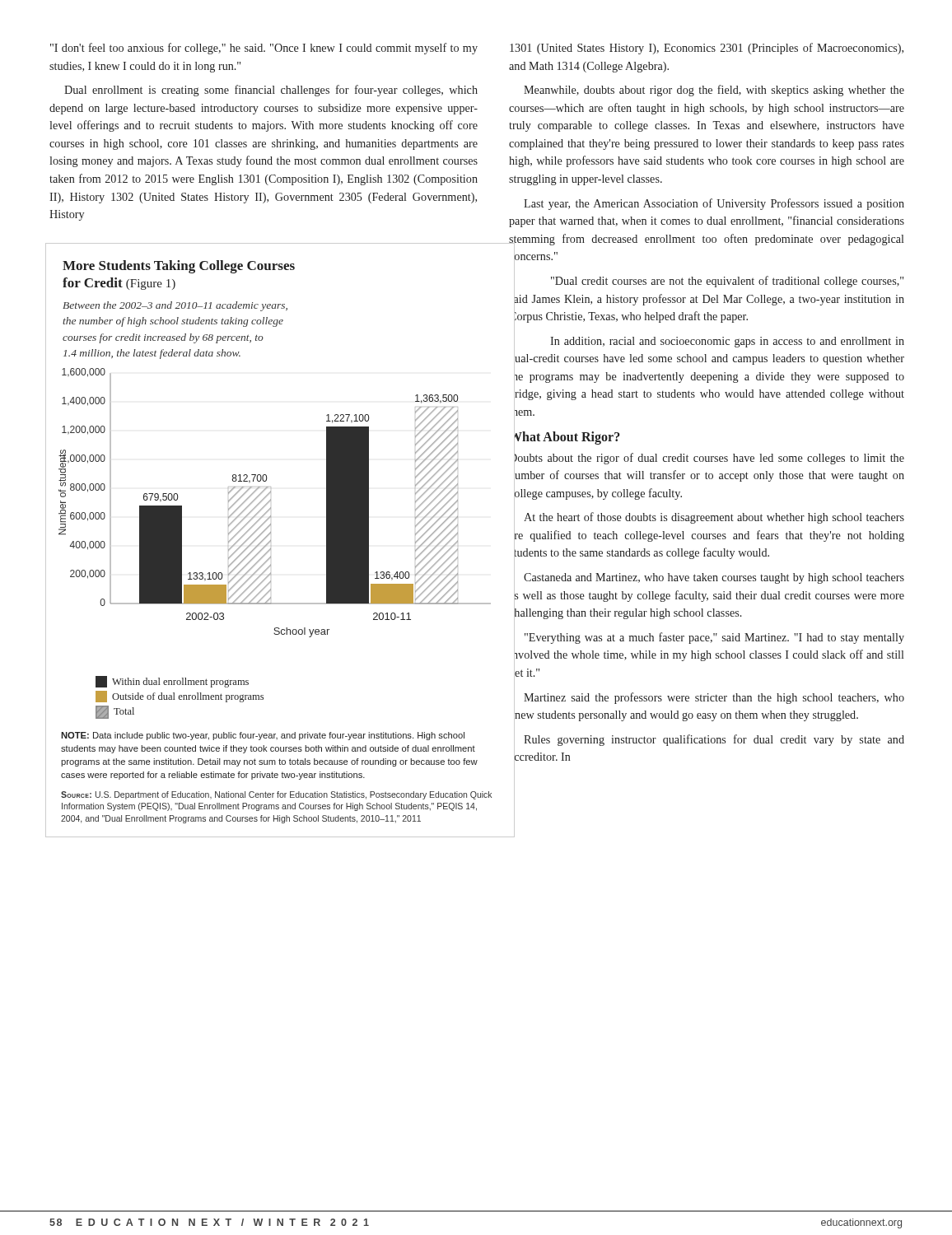Screen dimensions: 1235x952
Task: Click on the text block containing "Doubts about the rigor of"
Action: [707, 608]
